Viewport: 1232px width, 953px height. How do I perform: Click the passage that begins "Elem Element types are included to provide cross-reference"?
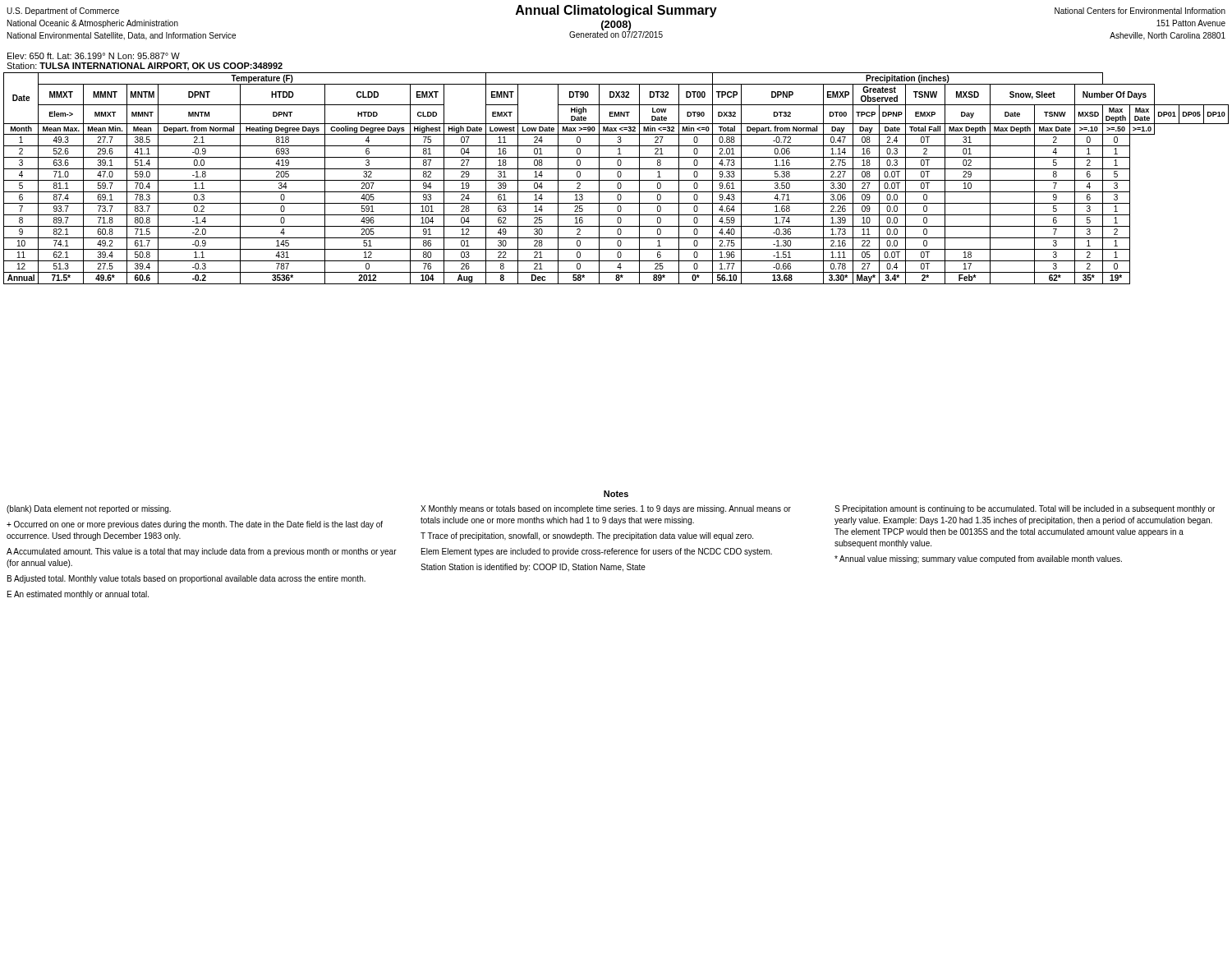pos(596,552)
